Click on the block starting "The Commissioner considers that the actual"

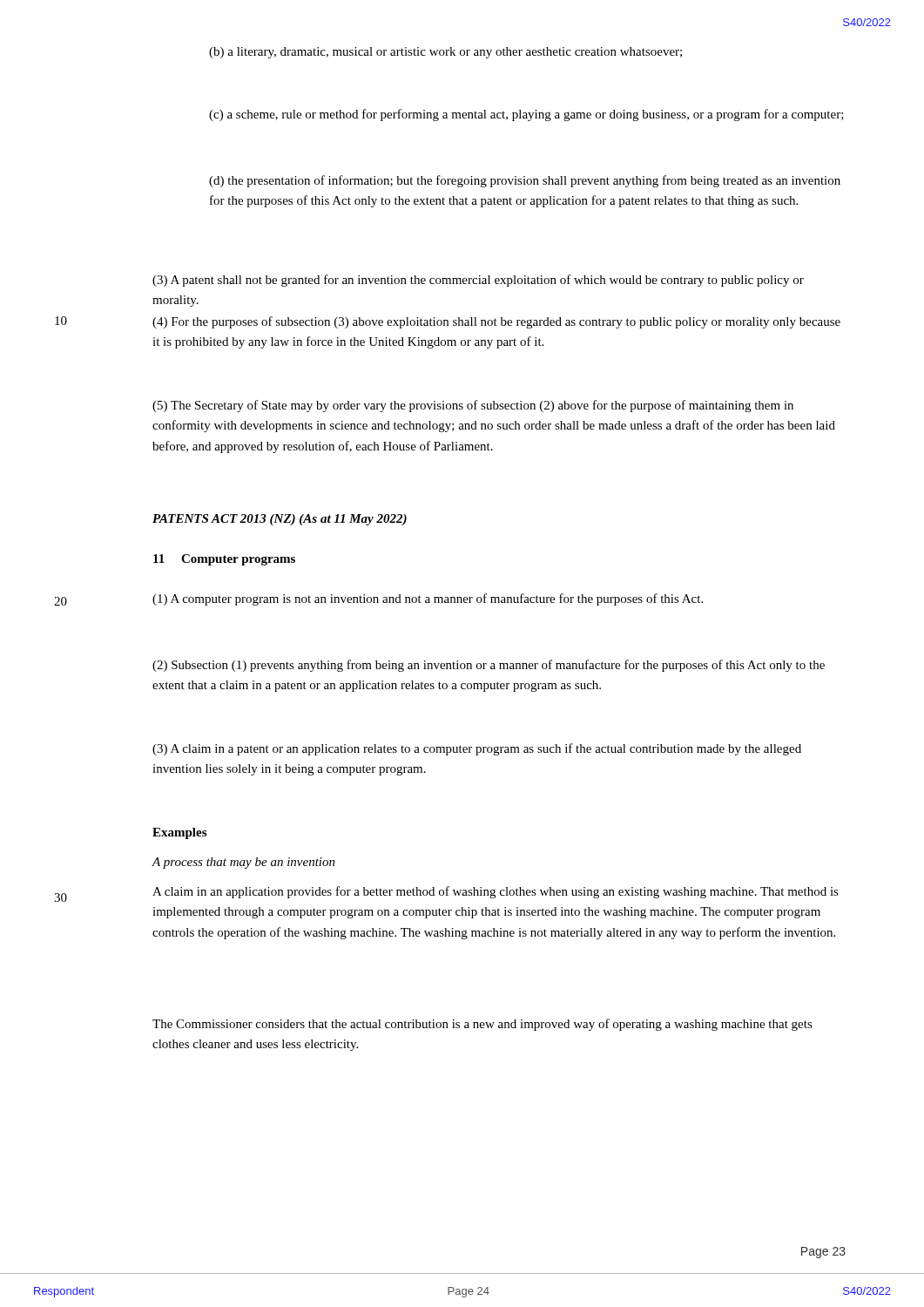pyautogui.click(x=482, y=1034)
